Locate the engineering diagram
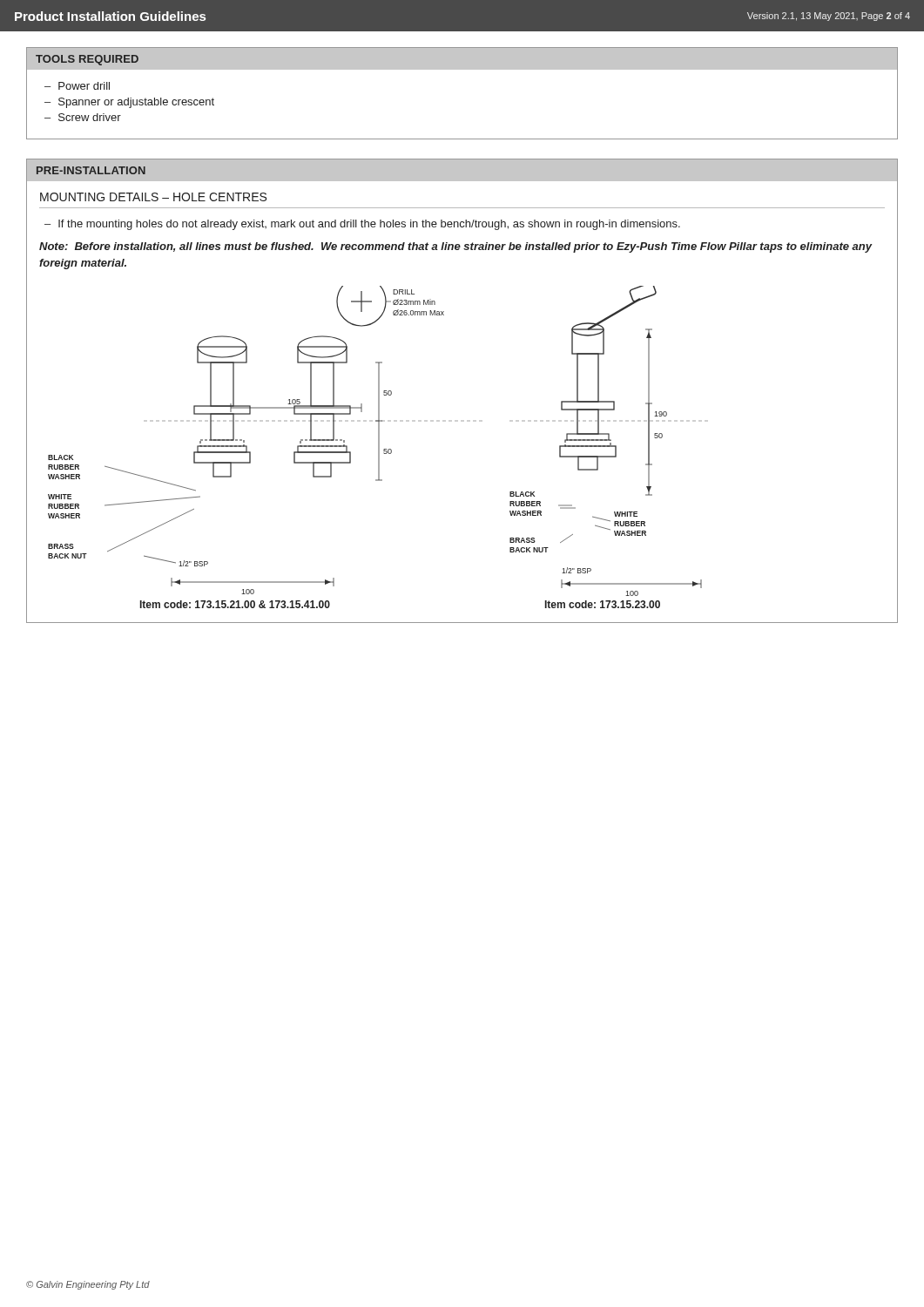This screenshot has height=1307, width=924. click(x=462, y=447)
